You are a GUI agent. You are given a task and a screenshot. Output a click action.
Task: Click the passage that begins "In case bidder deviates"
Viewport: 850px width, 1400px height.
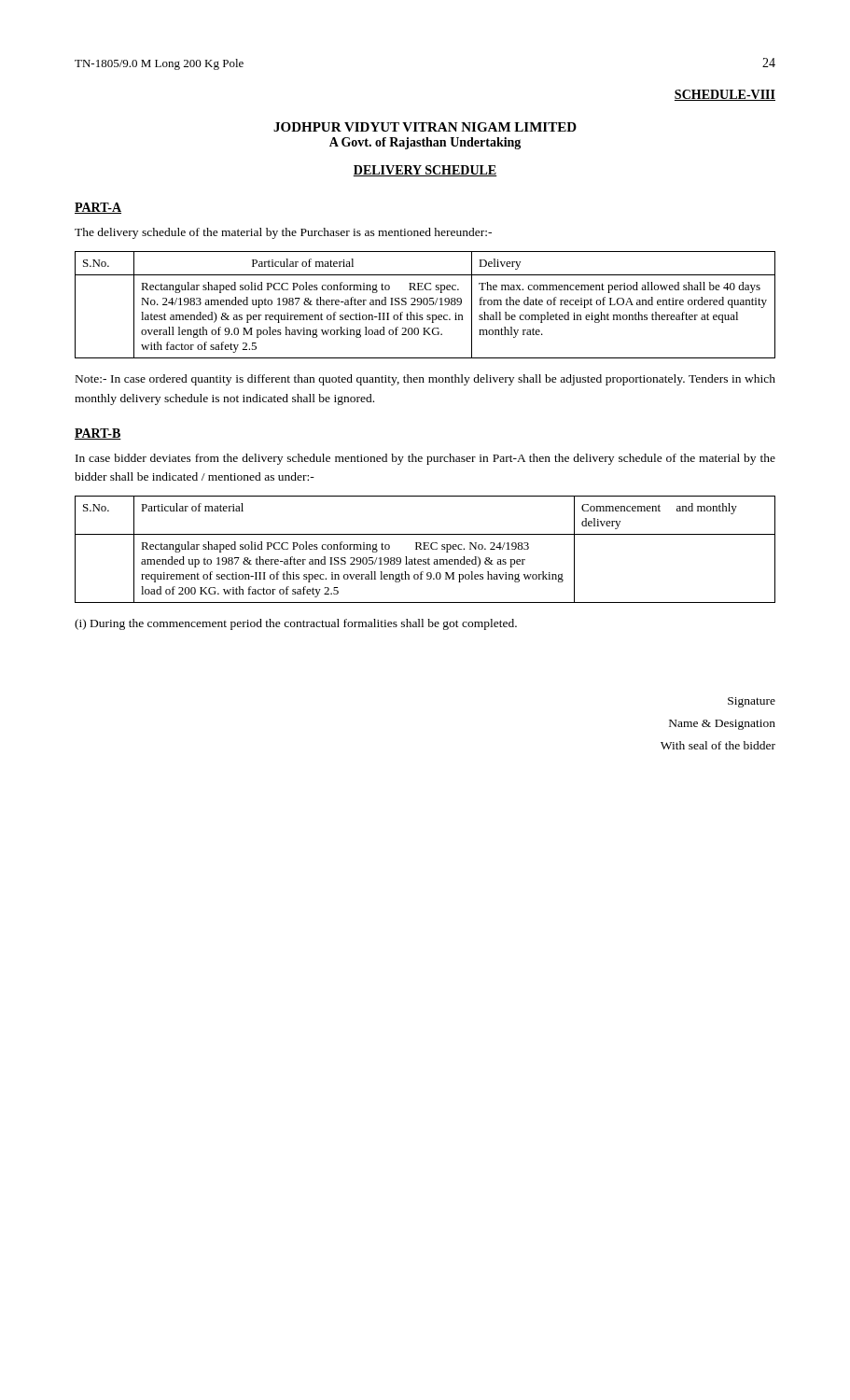tap(425, 467)
